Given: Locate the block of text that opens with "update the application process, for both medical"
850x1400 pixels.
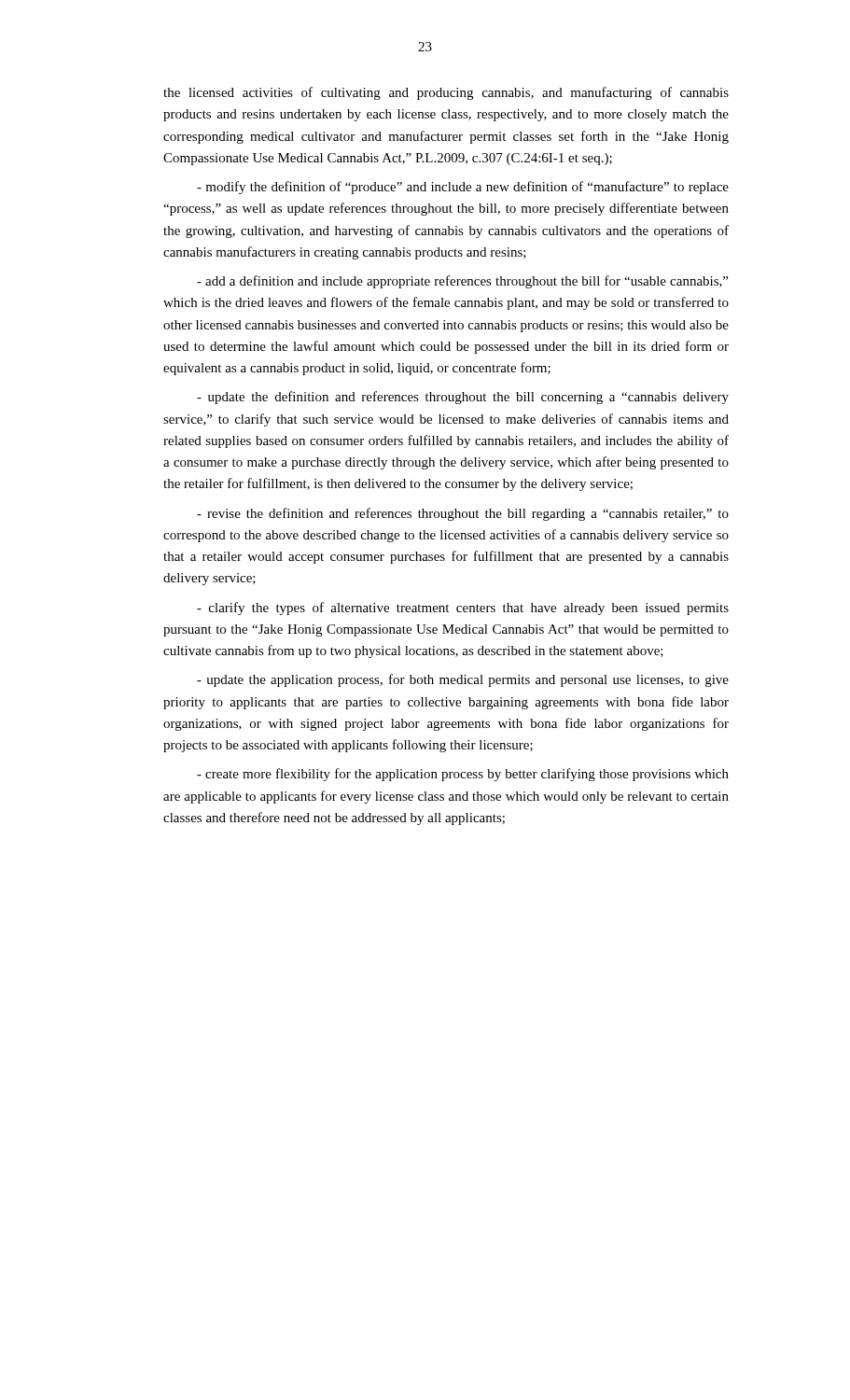Looking at the screenshot, I should (446, 713).
